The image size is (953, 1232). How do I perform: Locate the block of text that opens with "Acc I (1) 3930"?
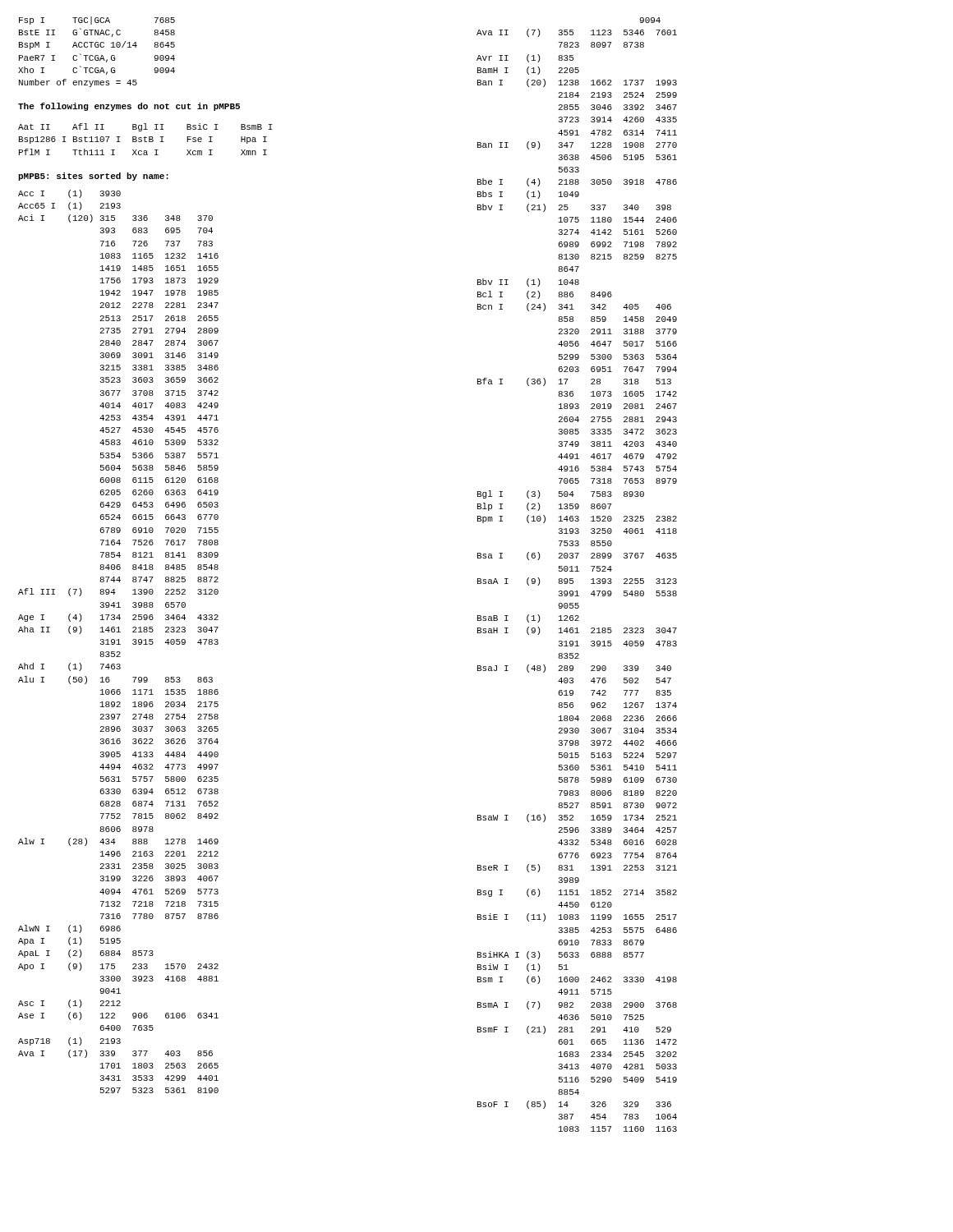[69, 194]
